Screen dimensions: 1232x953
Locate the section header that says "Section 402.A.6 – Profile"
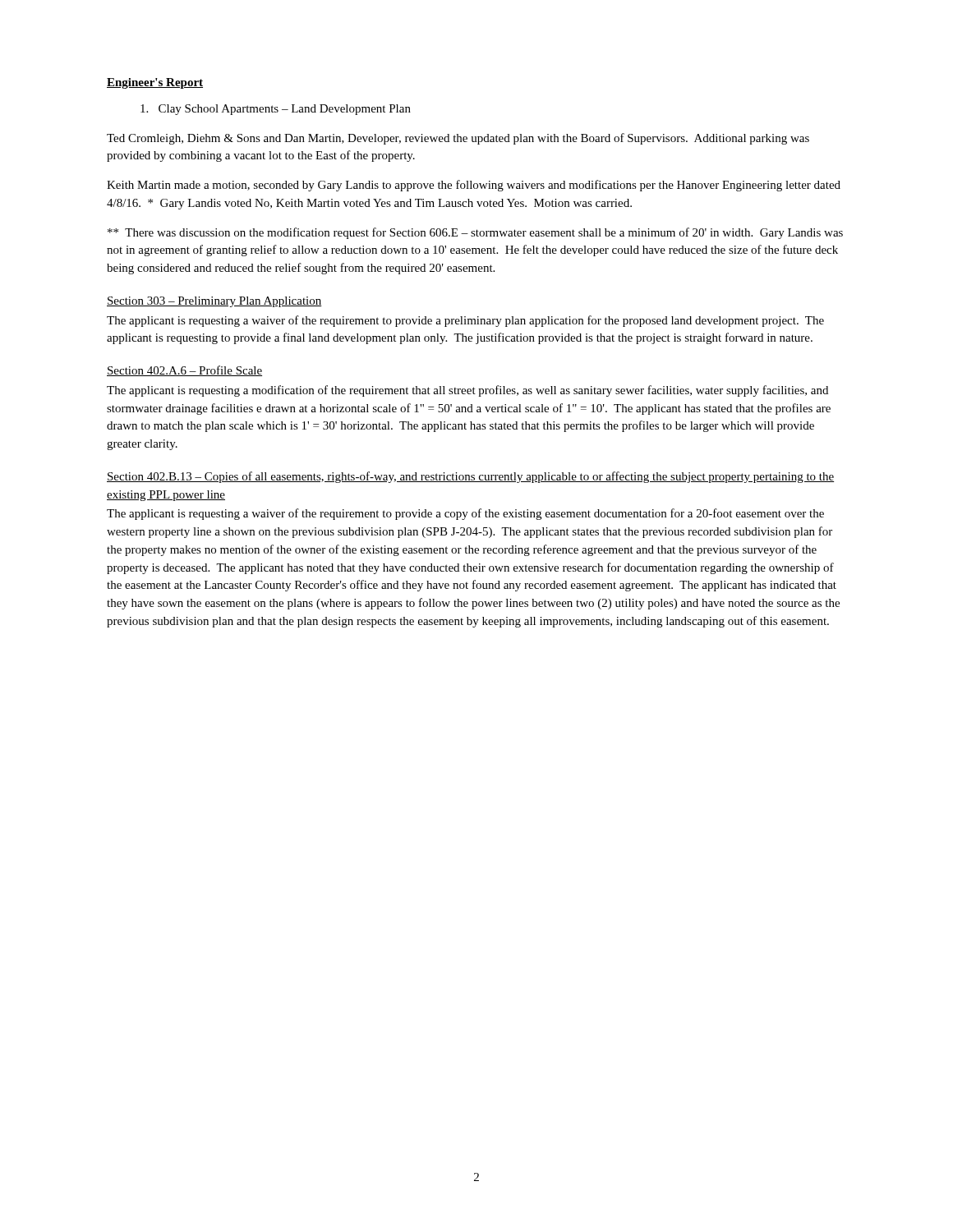point(185,370)
